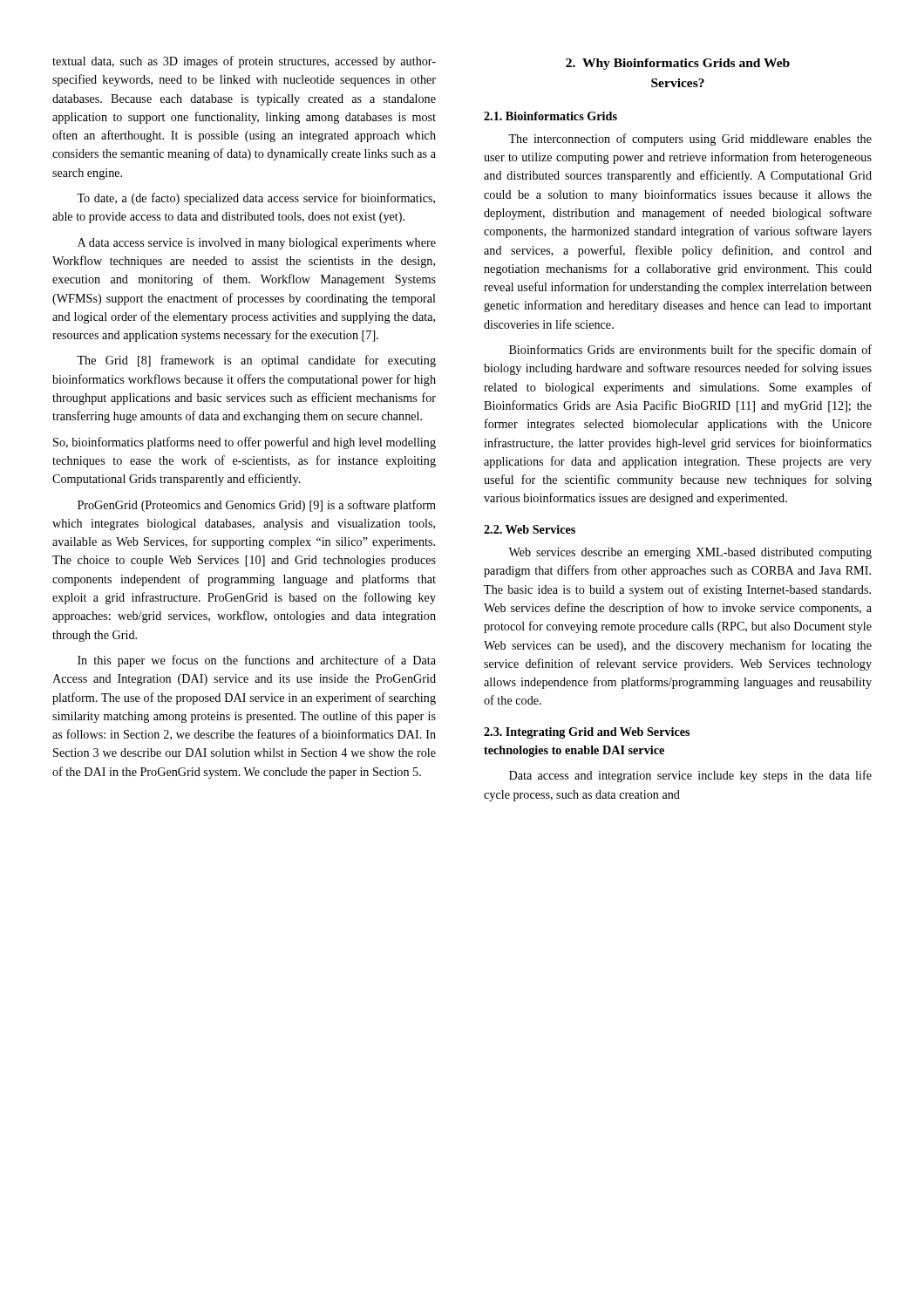Find "2.2. Web Services" on this page
Screen dimensions: 1308x924
(x=530, y=529)
